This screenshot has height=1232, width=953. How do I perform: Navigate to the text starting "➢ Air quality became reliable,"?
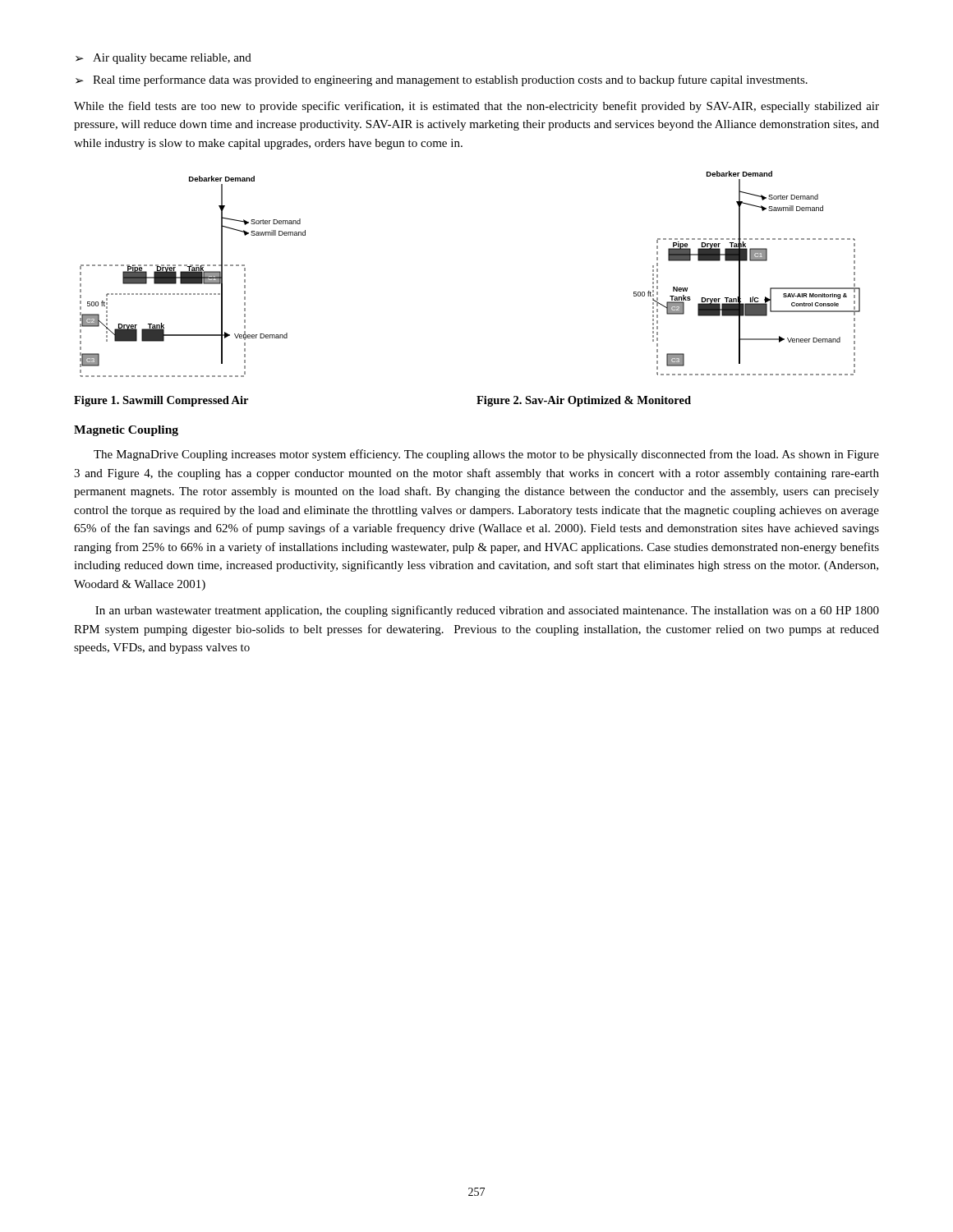[163, 59]
